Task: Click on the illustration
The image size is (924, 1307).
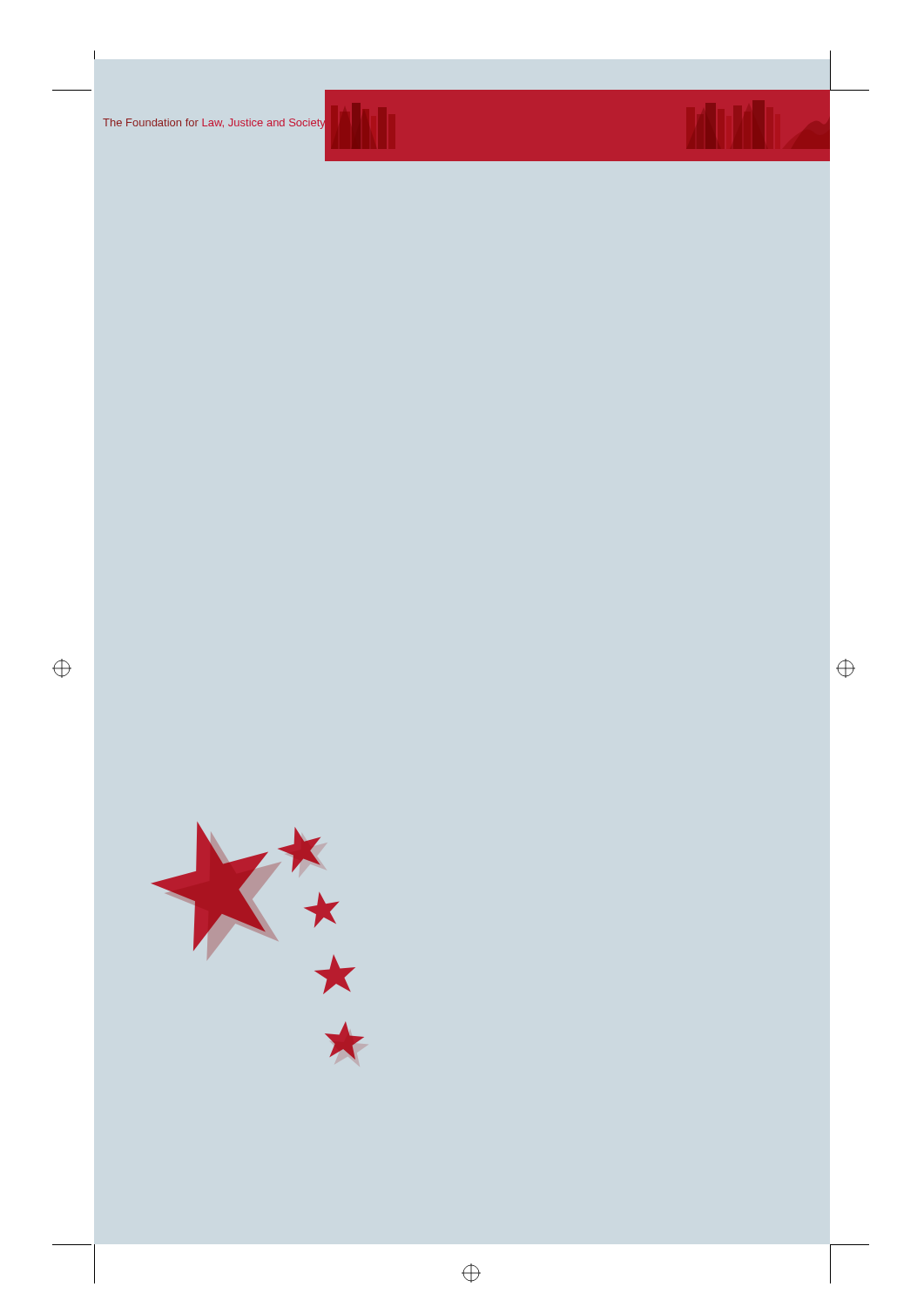Action: [296, 985]
